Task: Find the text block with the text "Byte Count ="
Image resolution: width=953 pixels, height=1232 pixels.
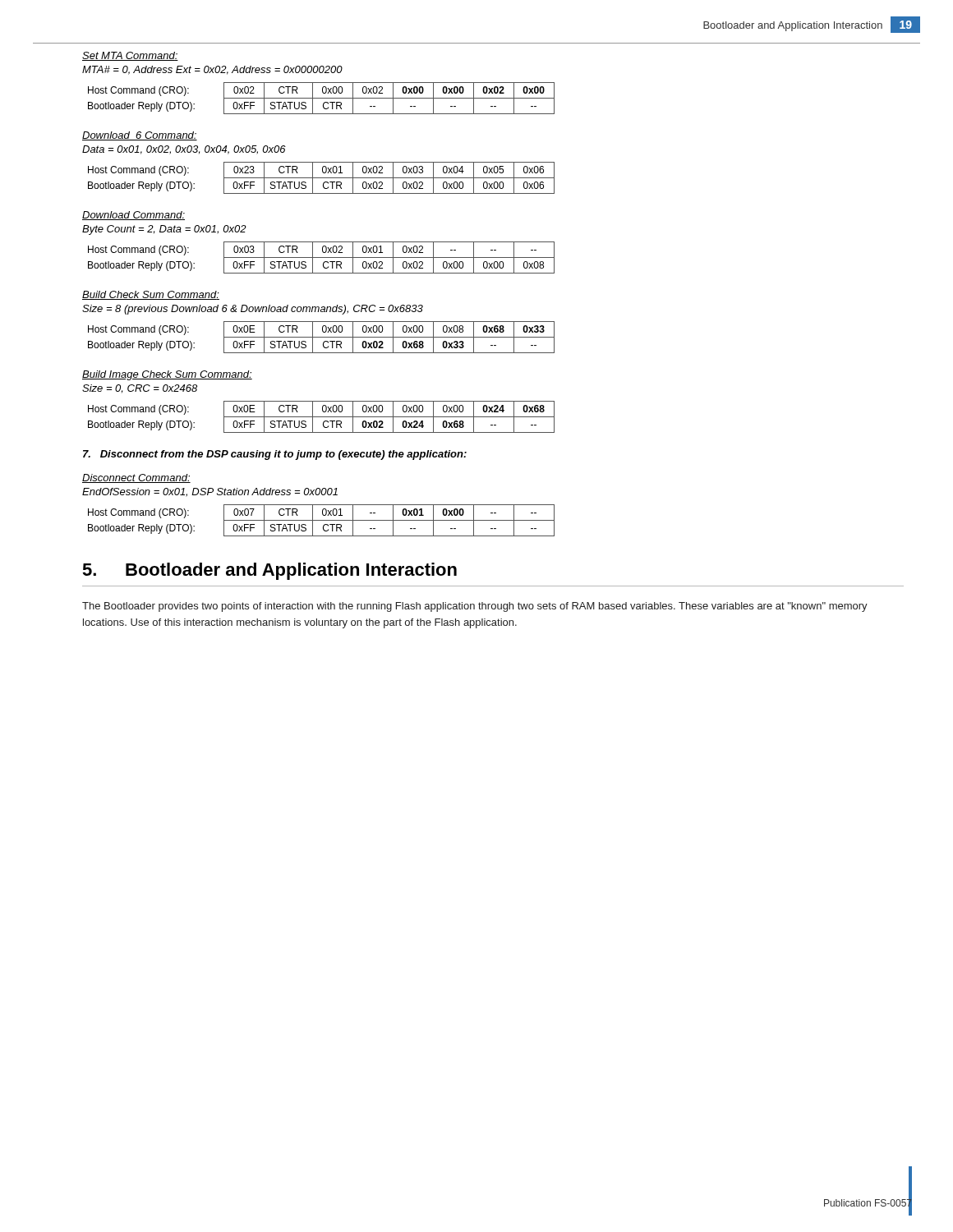Action: (x=164, y=229)
